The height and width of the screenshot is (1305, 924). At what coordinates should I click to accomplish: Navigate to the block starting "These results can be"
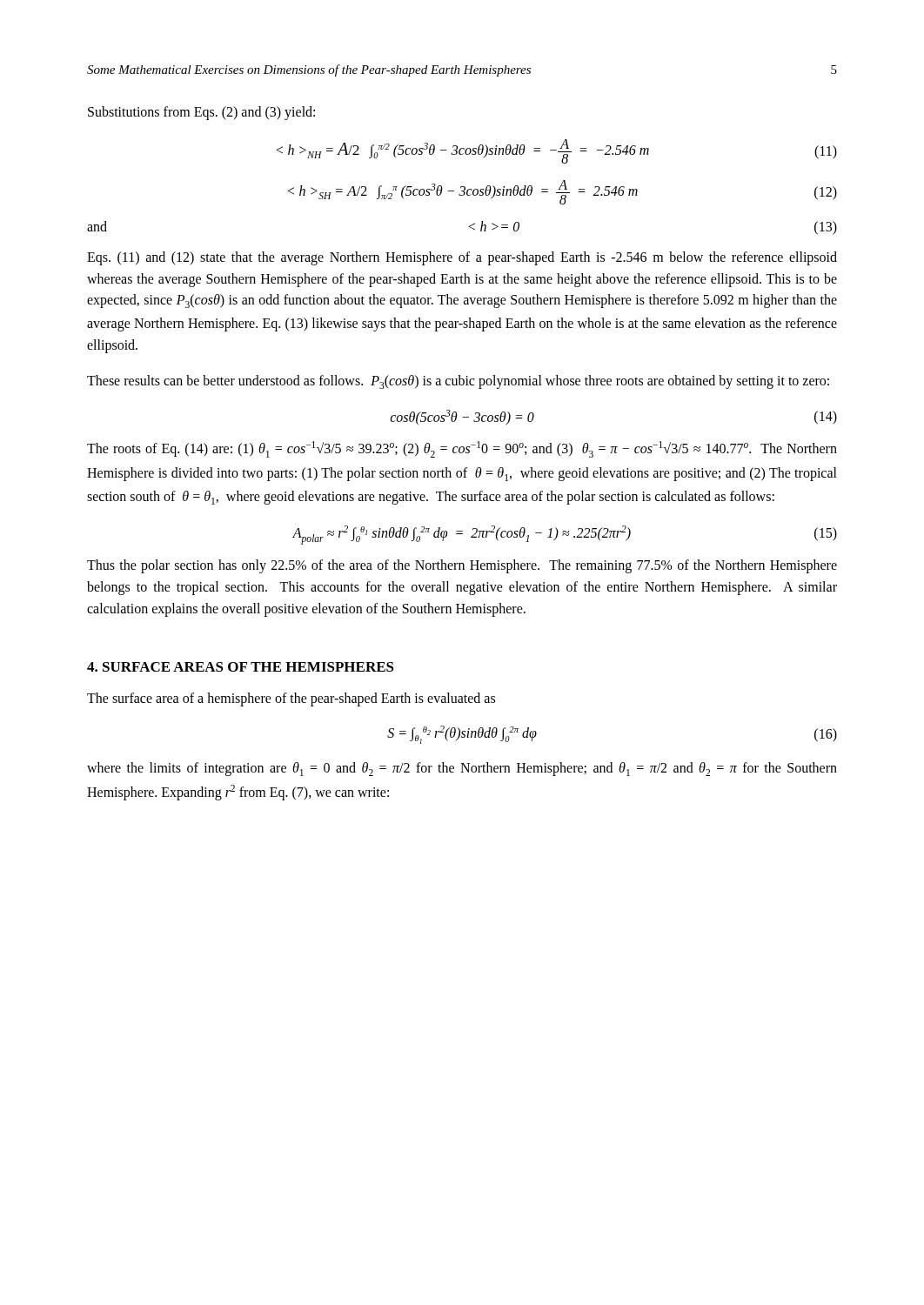459,382
